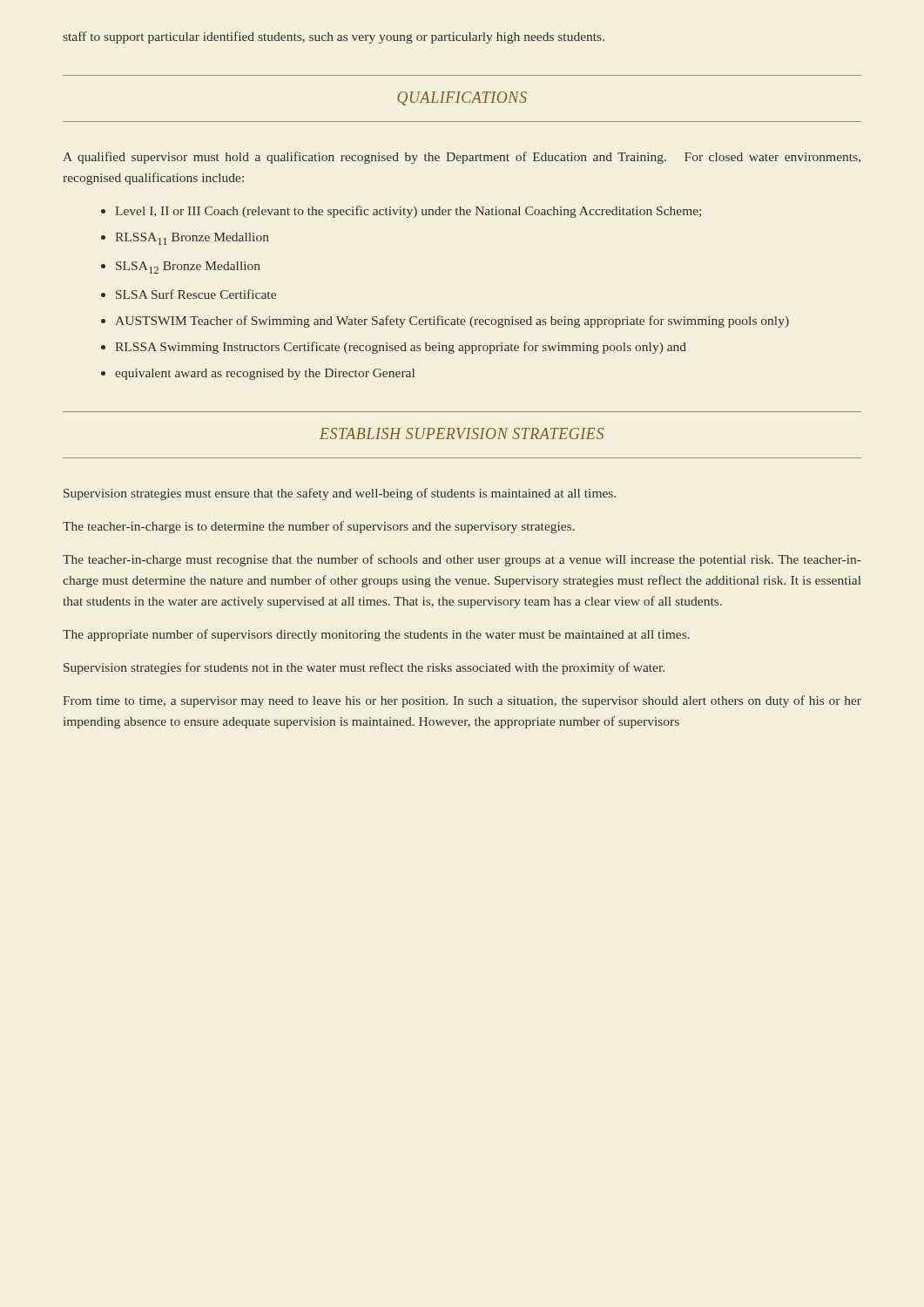This screenshot has width=924, height=1307.
Task: Find the list item that reads "equivalent award as recognised by the Director"
Action: click(x=265, y=373)
